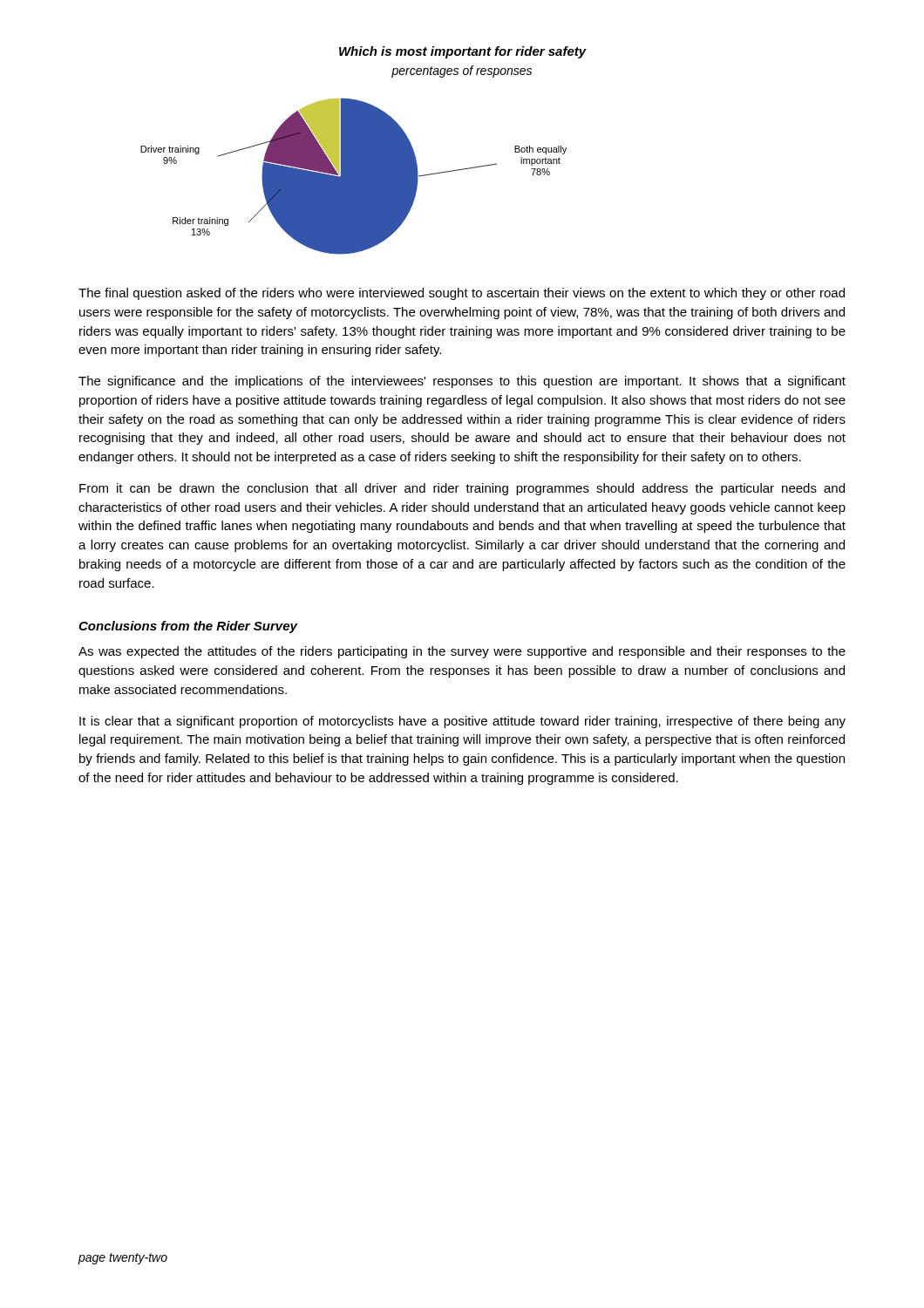The image size is (924, 1308).
Task: Find the text block that reads "From it can be"
Action: click(462, 535)
